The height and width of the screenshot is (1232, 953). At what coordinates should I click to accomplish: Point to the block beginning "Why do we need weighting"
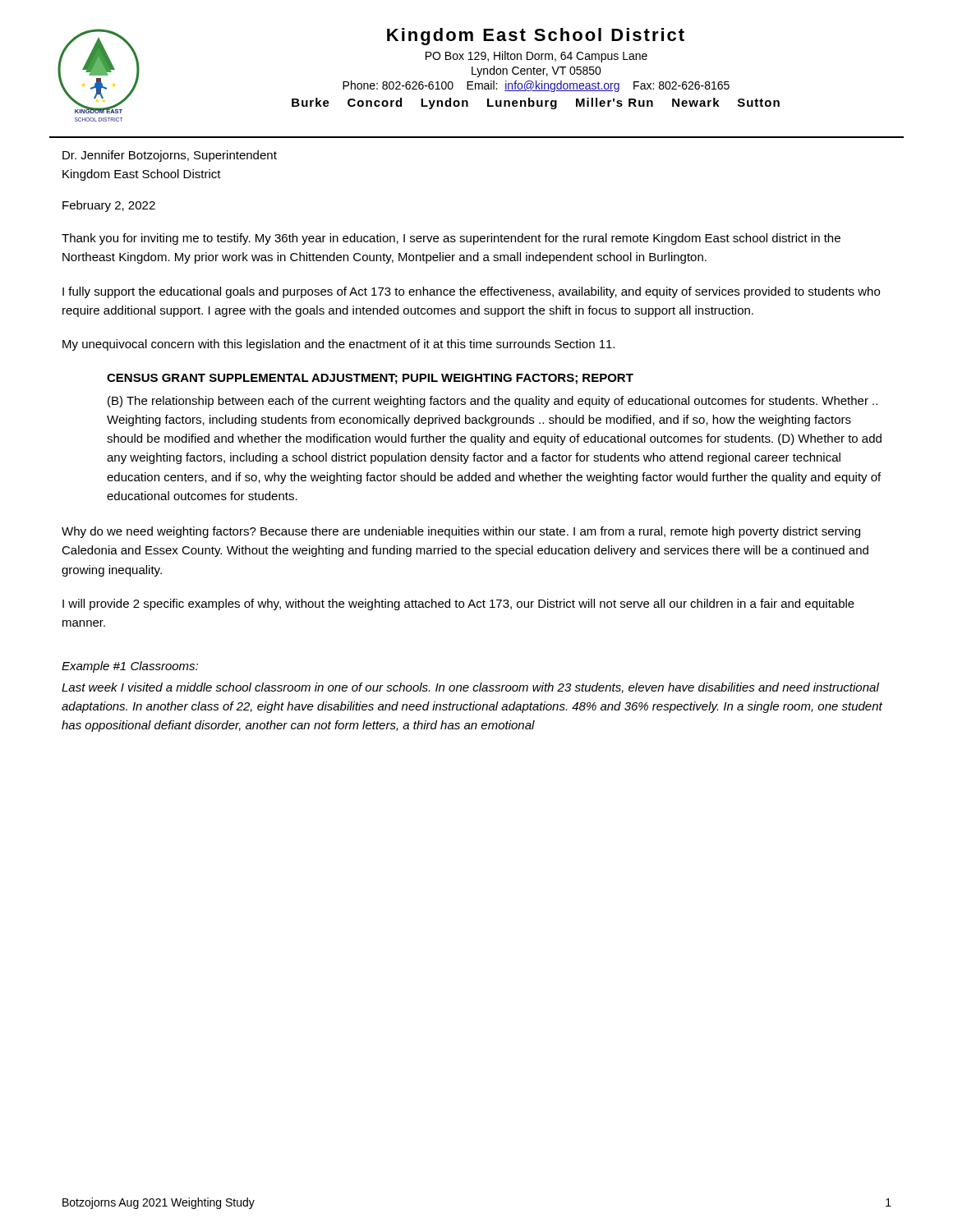(x=465, y=550)
